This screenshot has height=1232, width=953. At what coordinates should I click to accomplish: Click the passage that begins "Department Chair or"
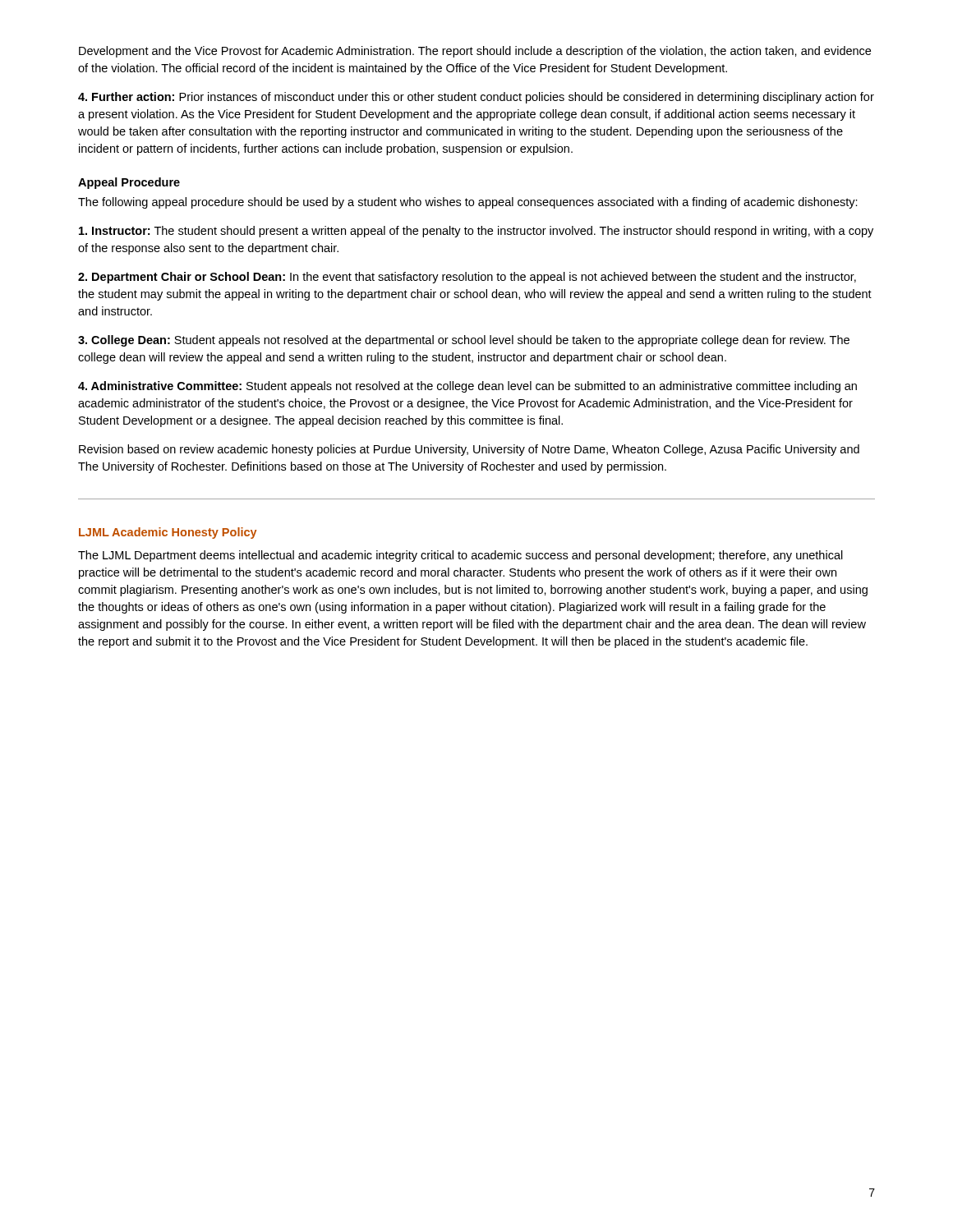click(x=475, y=294)
